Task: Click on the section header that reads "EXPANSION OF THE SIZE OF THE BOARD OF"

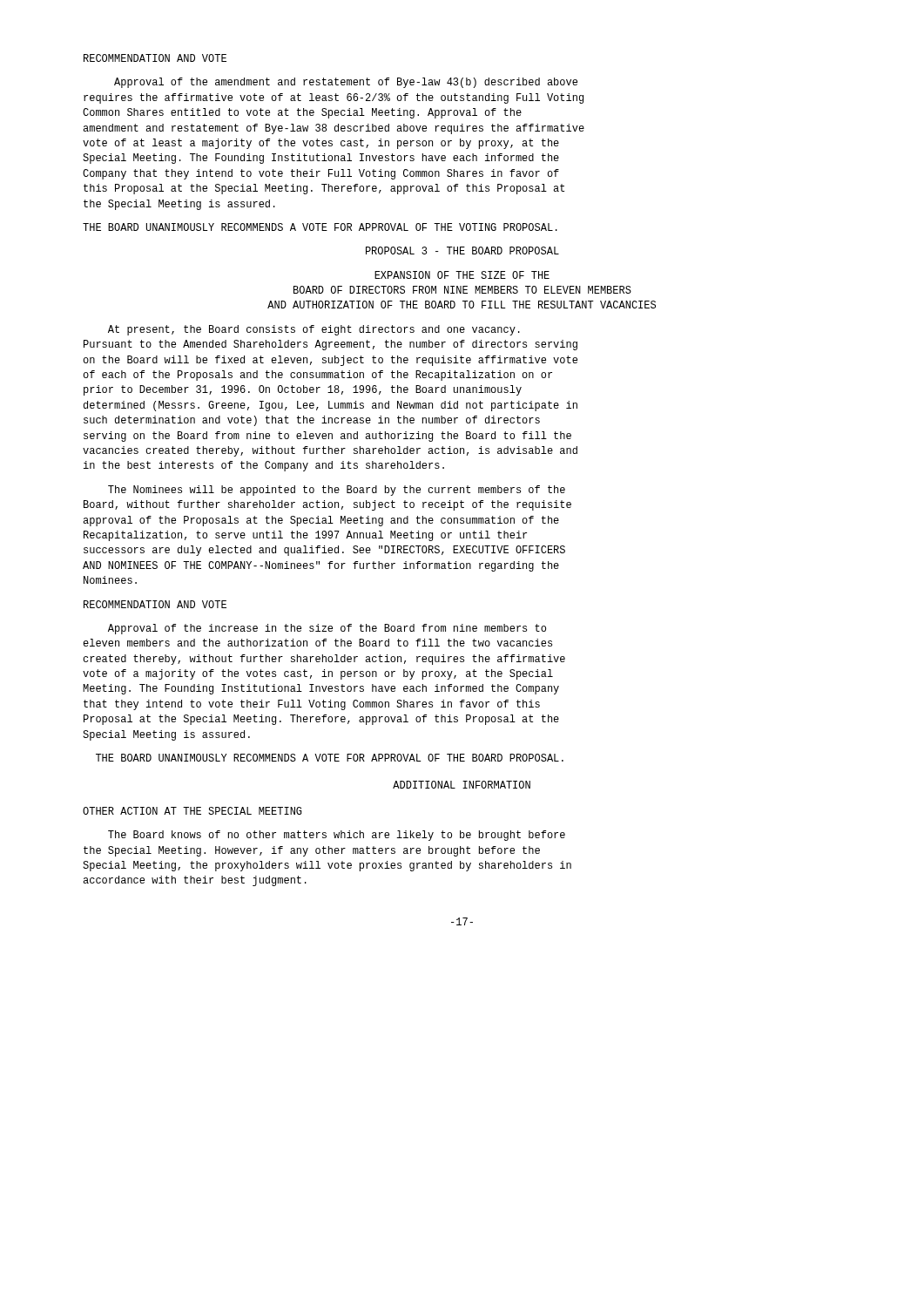Action: (462, 291)
